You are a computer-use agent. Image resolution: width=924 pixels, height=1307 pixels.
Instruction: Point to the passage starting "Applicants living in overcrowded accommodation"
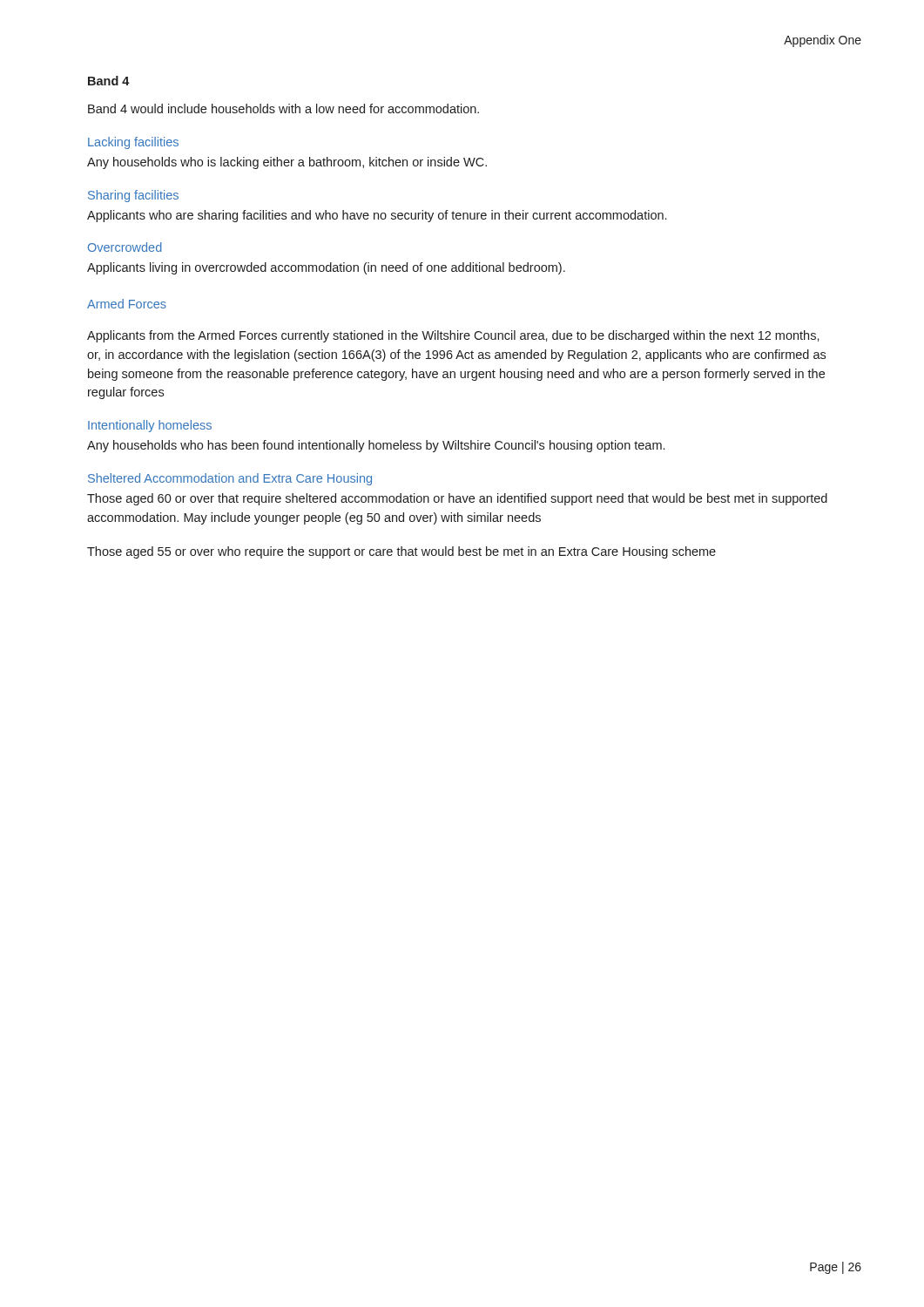click(x=326, y=268)
